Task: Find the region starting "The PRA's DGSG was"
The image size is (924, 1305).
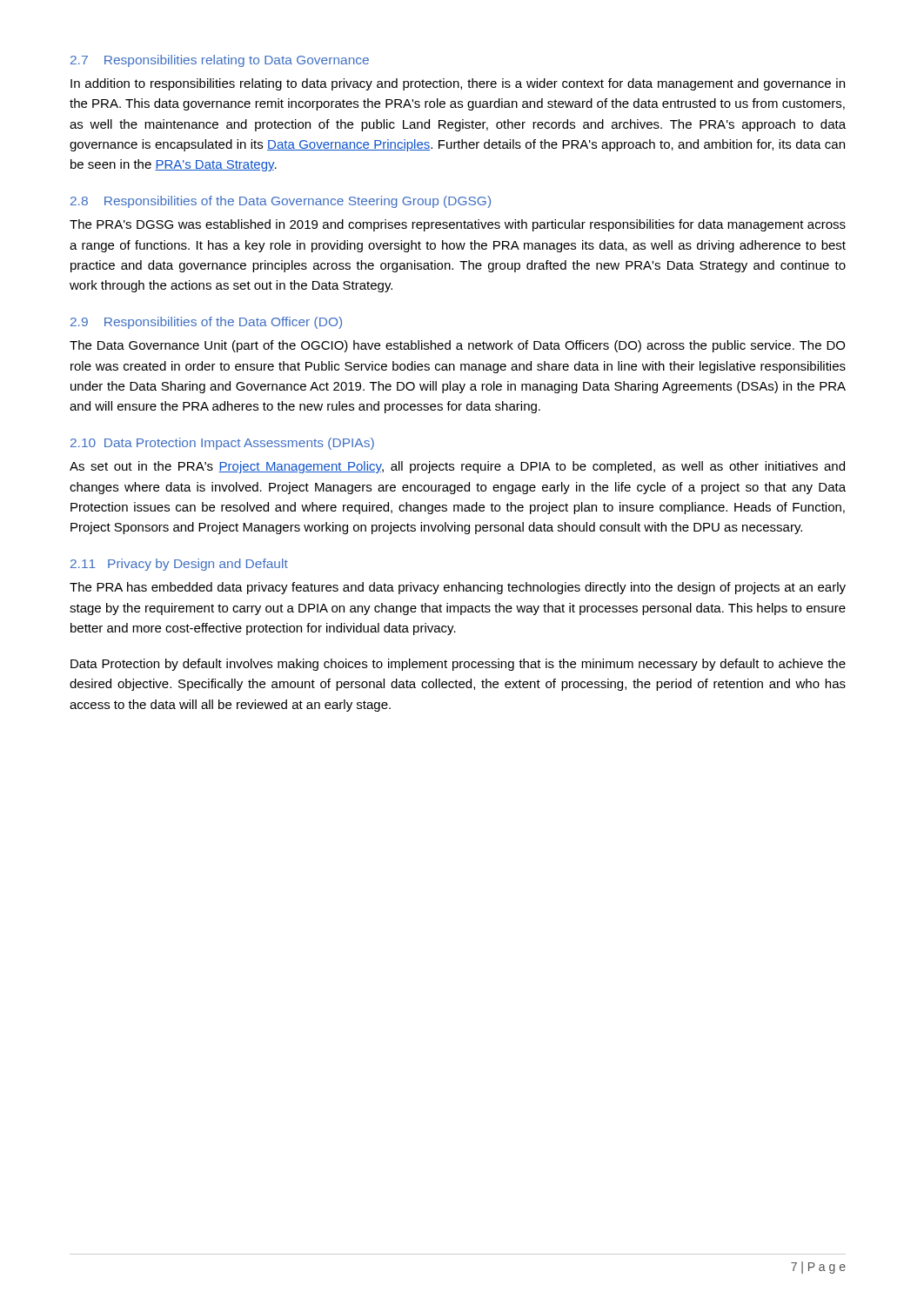Action: [458, 255]
